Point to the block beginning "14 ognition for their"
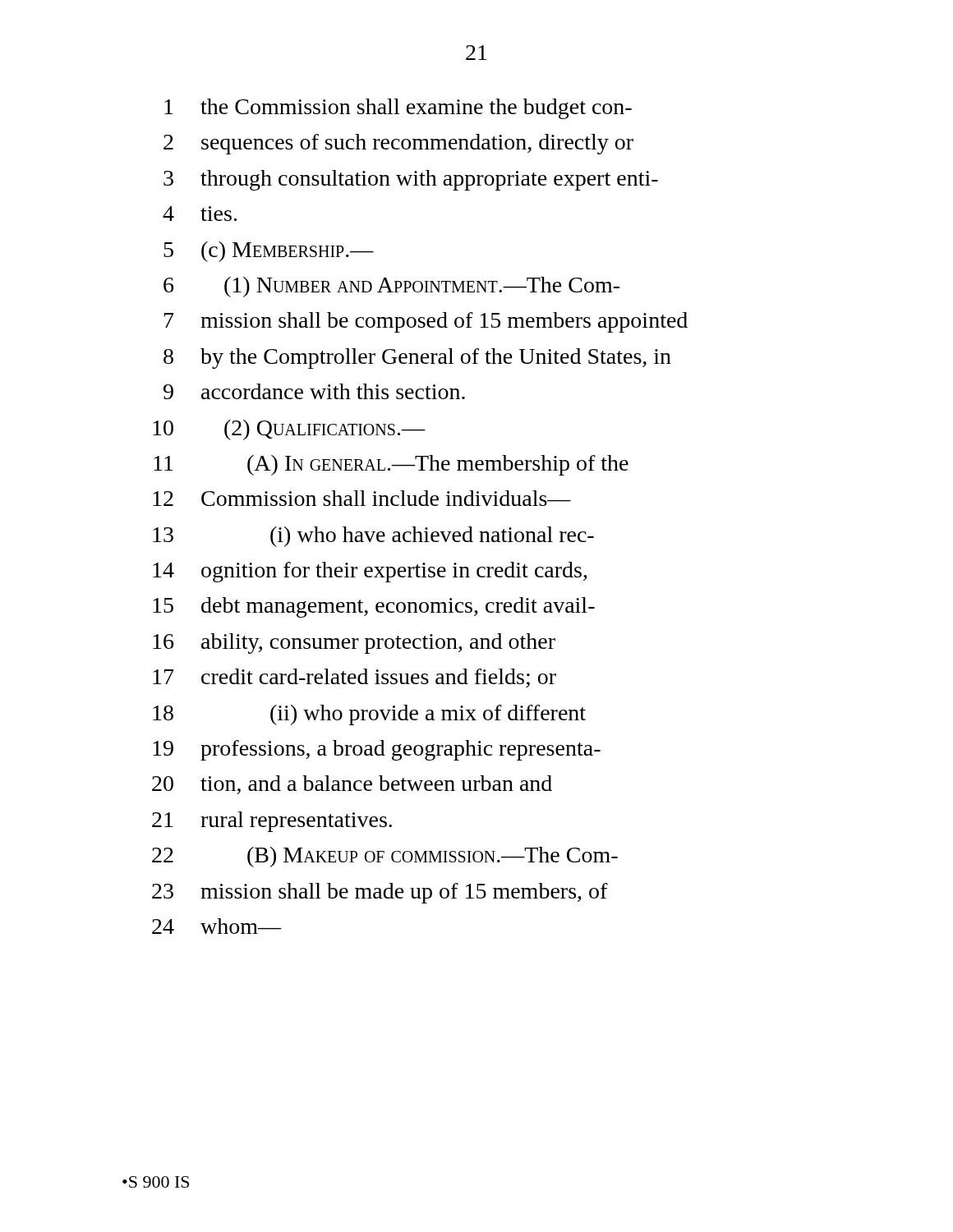953x1232 pixels. pyautogui.click(x=496, y=570)
